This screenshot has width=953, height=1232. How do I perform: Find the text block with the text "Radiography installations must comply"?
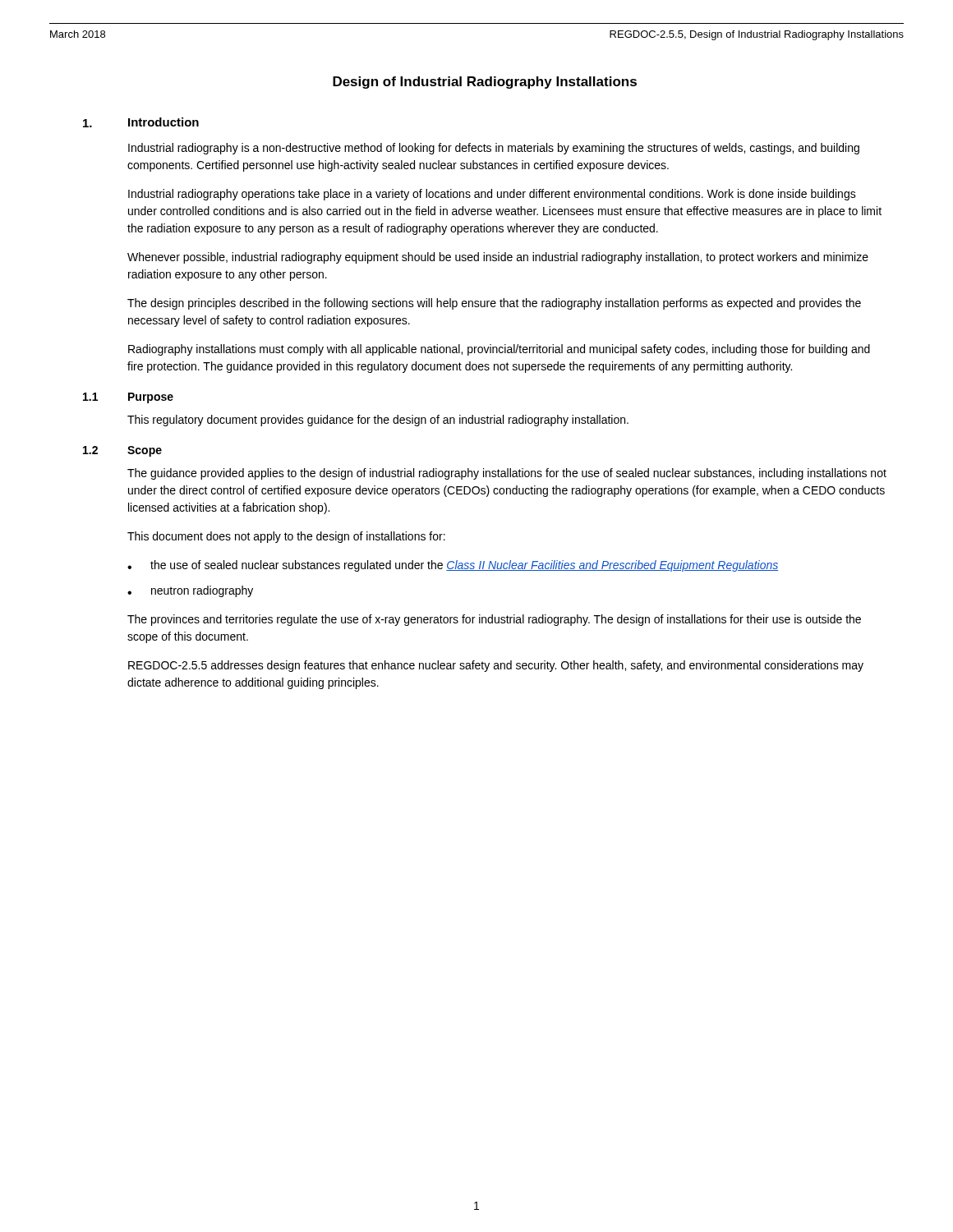click(x=499, y=358)
